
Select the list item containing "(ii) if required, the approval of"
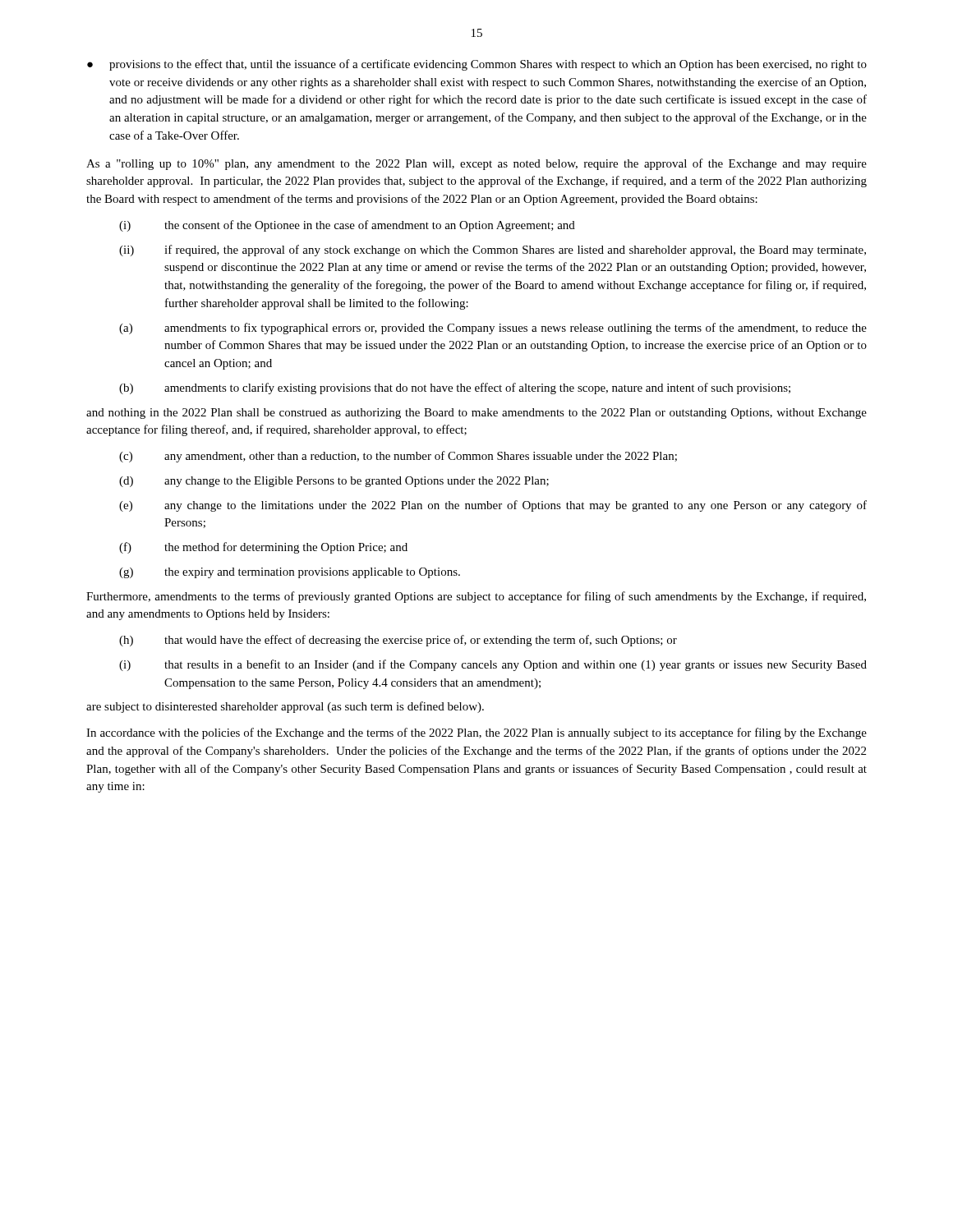pos(493,277)
